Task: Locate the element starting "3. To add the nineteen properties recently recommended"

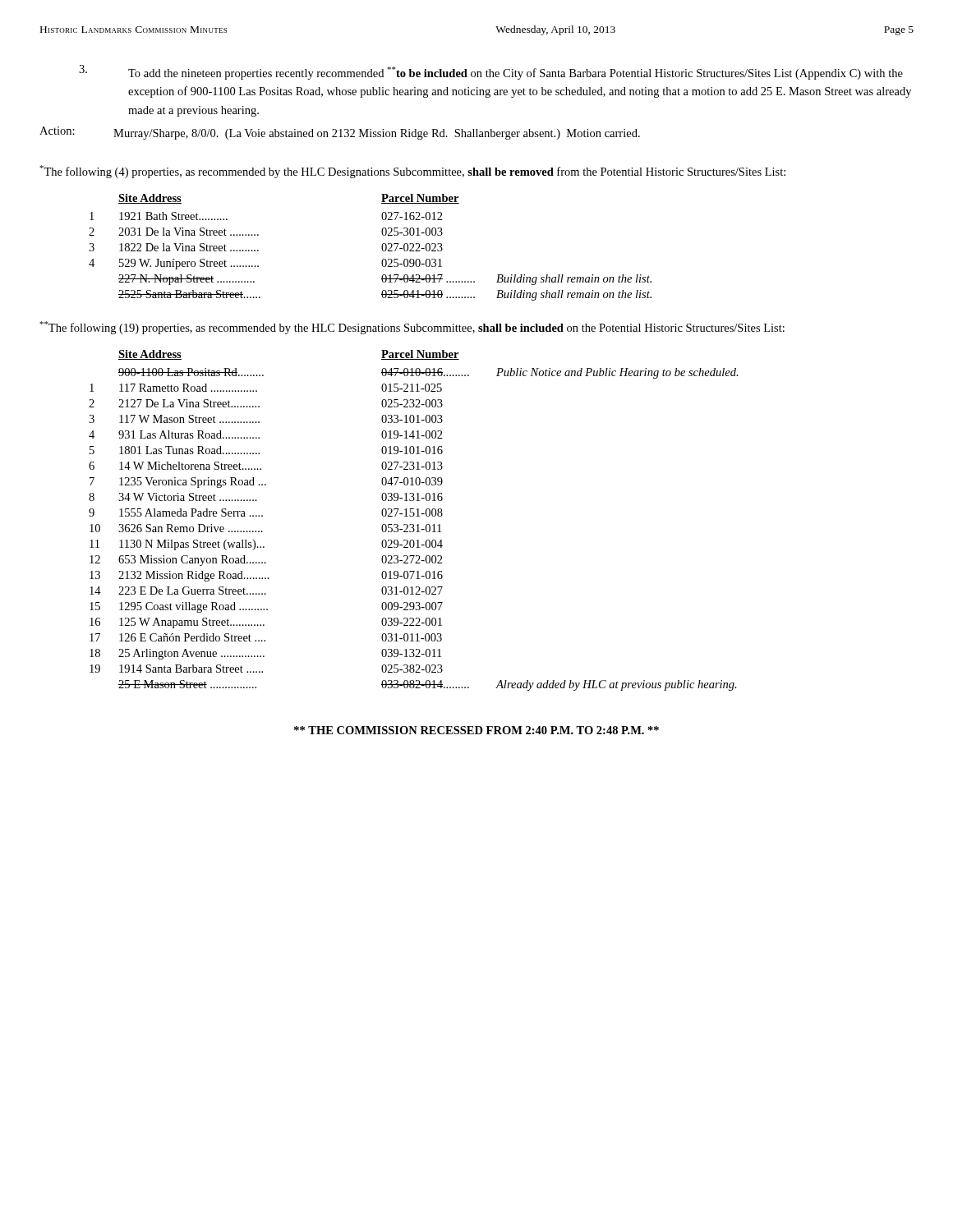Action: coord(476,91)
